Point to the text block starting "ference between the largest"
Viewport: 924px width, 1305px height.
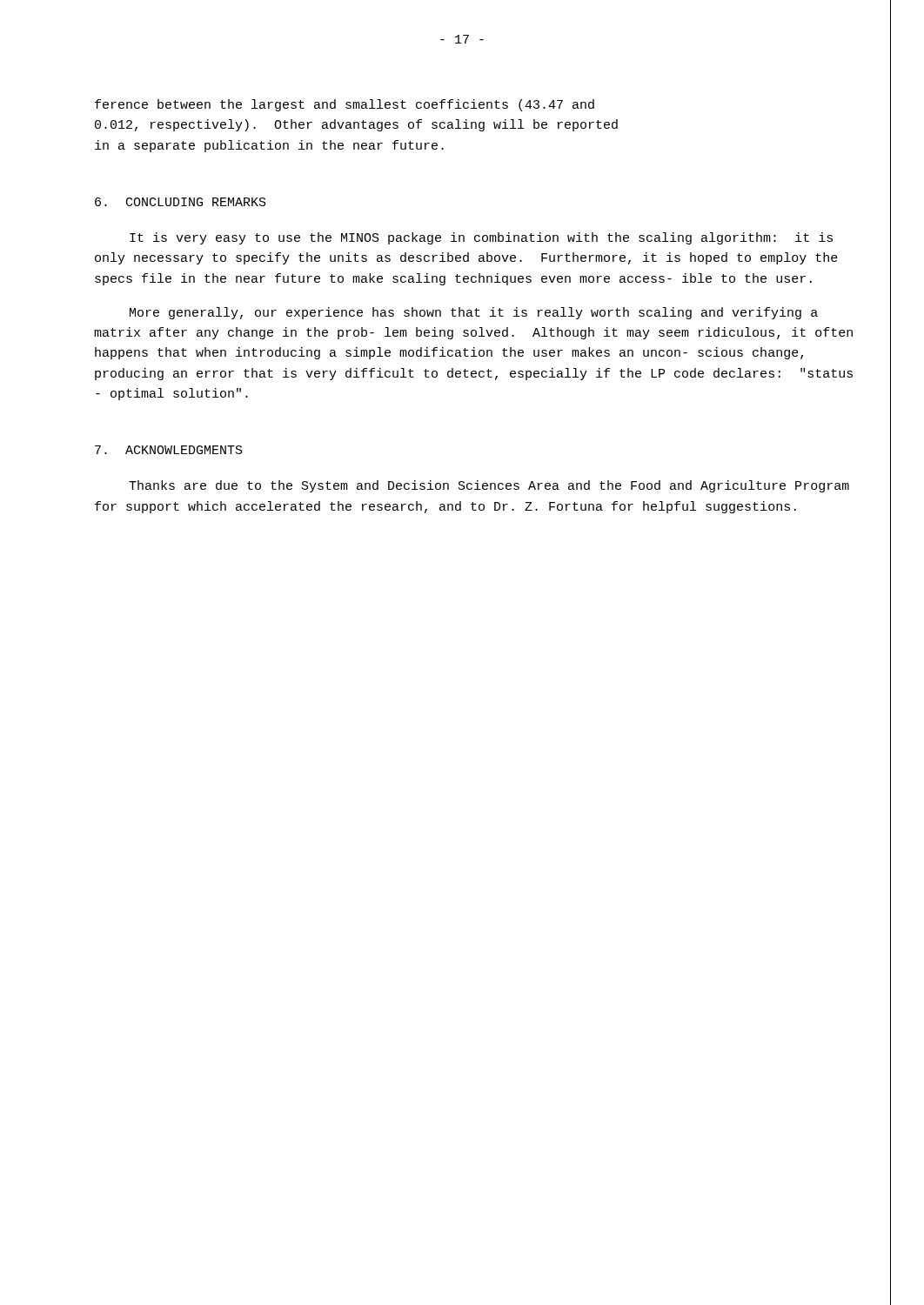coord(474,126)
